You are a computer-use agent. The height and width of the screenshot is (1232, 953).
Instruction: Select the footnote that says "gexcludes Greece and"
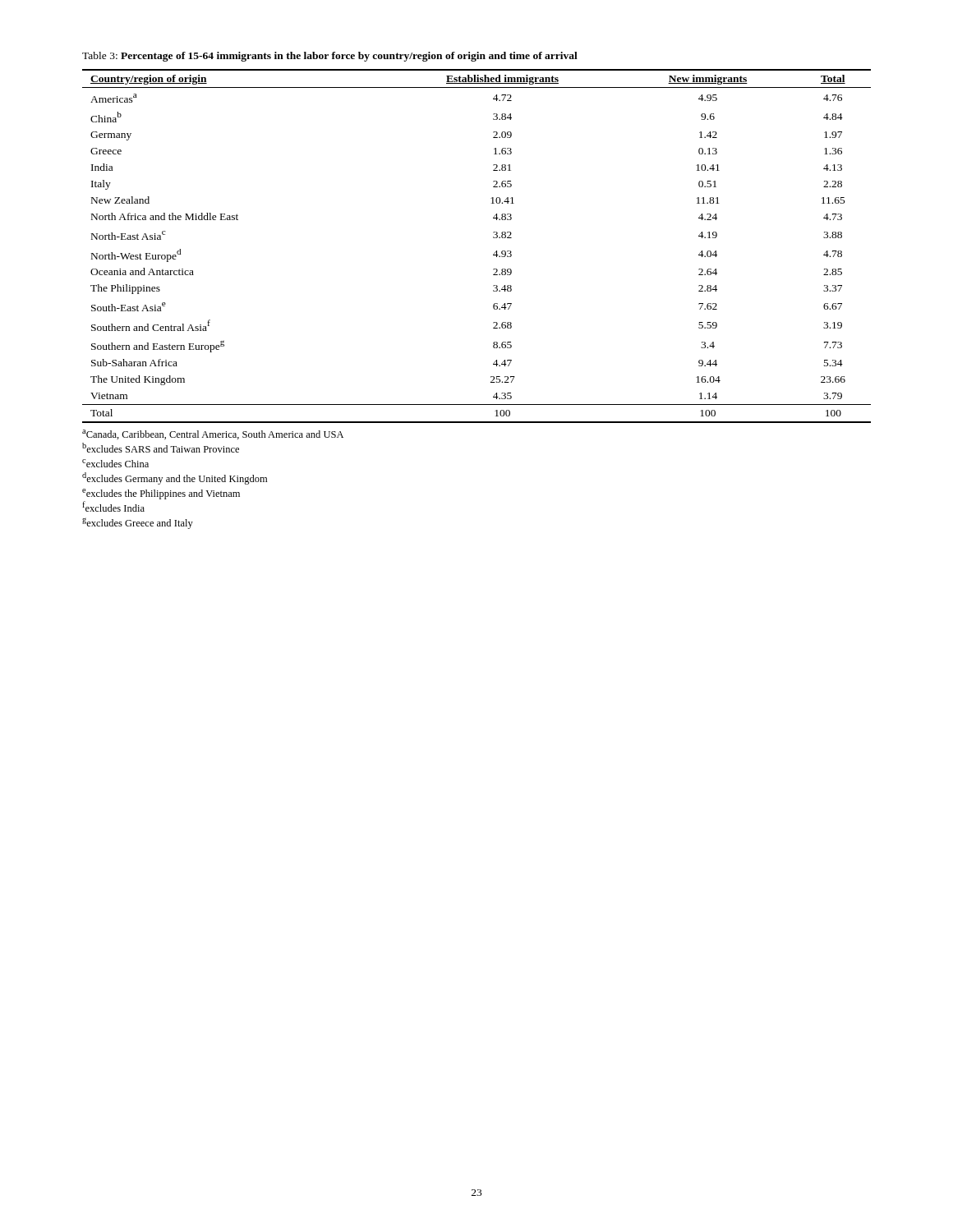[x=138, y=523]
